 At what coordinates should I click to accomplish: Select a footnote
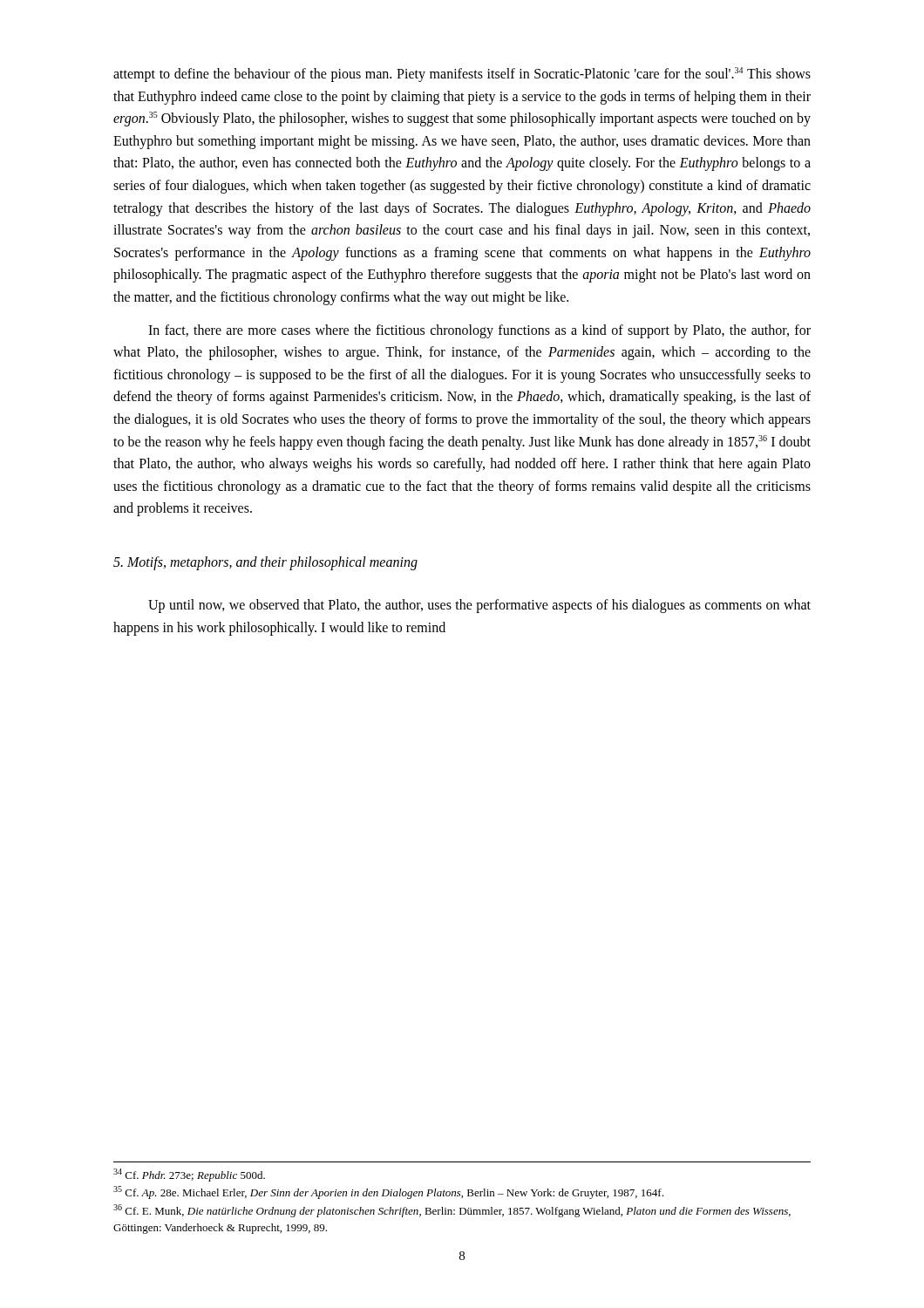pyautogui.click(x=462, y=1202)
